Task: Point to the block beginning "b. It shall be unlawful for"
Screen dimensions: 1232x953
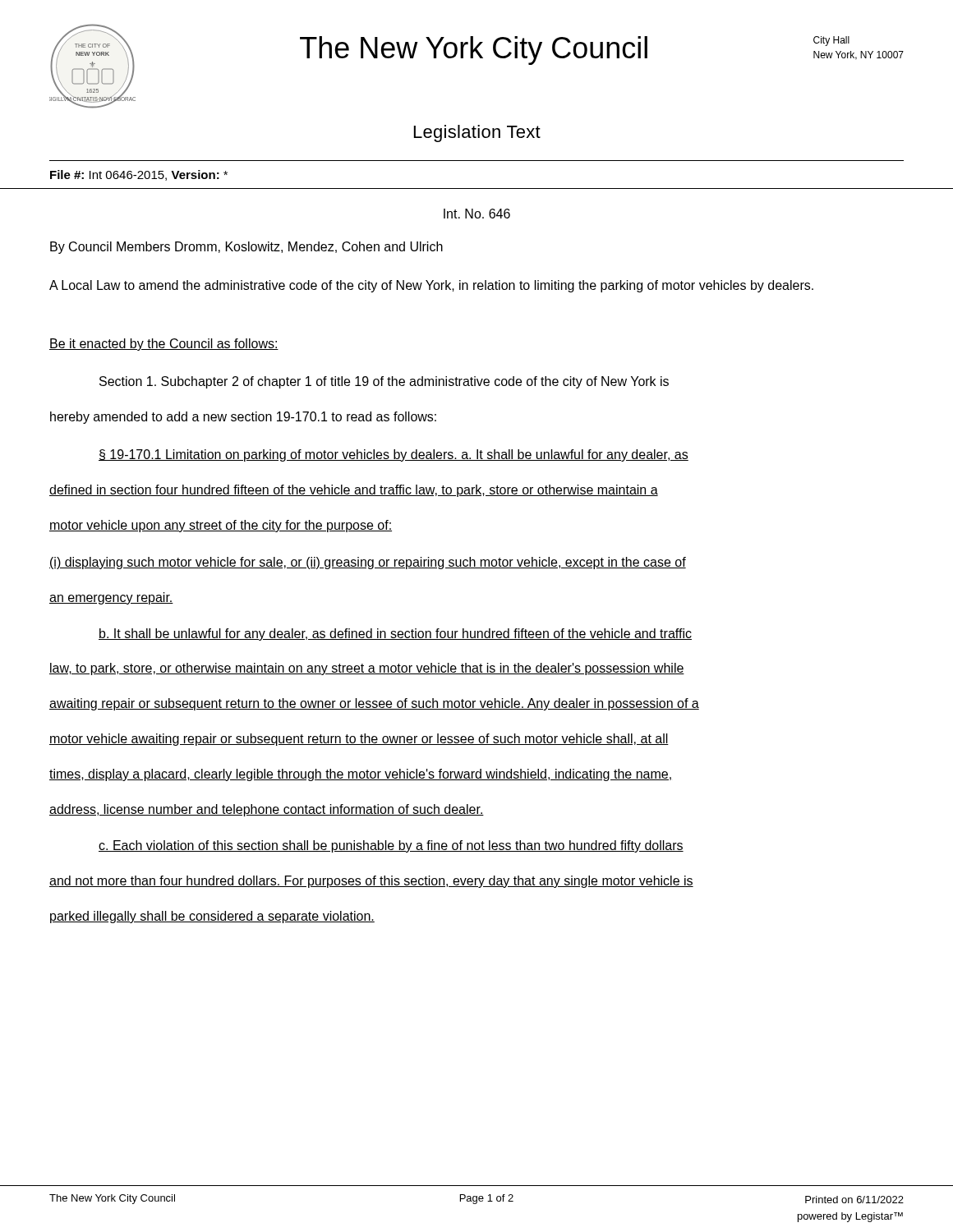Action: coord(395,634)
